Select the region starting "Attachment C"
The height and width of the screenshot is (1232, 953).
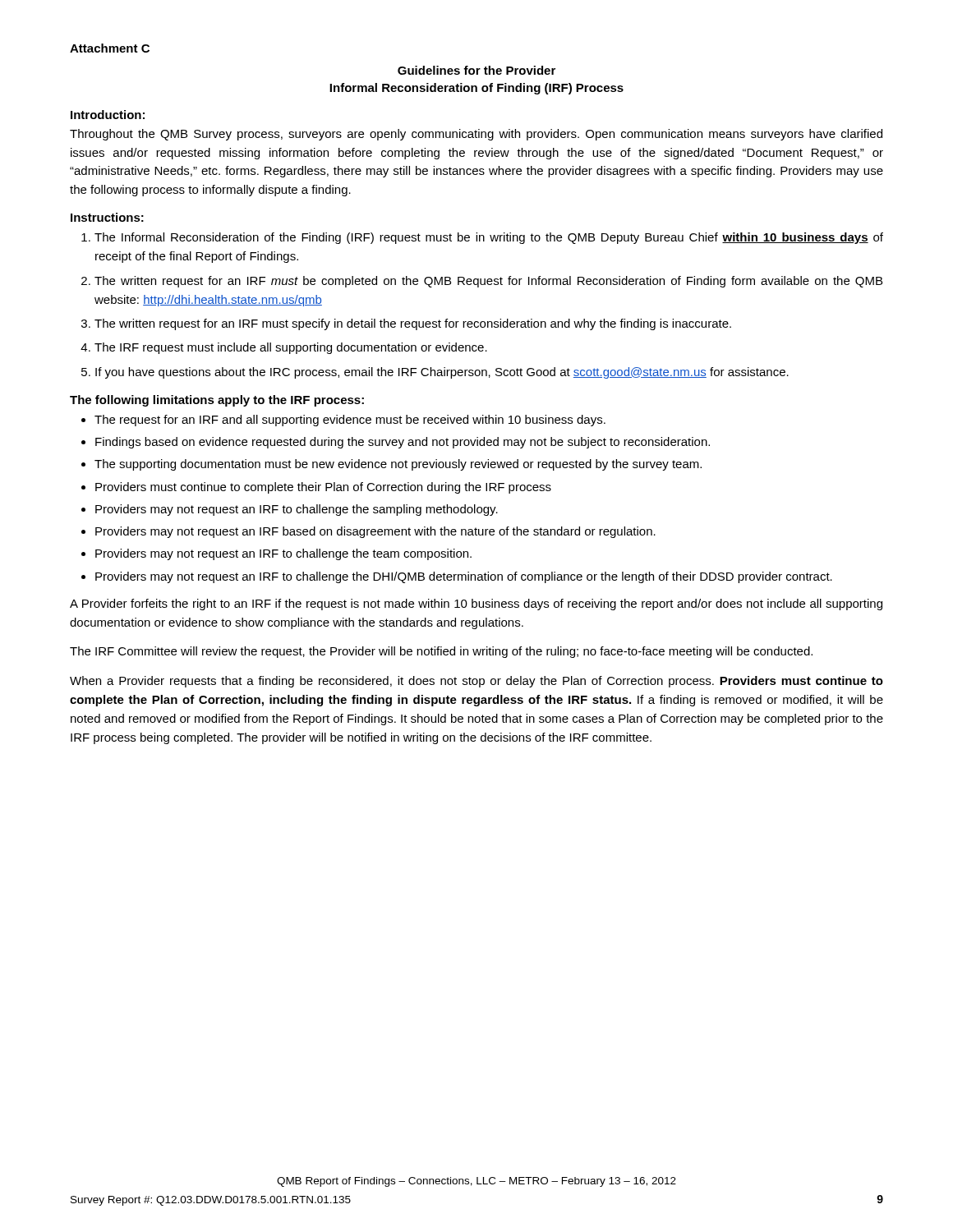(x=110, y=48)
